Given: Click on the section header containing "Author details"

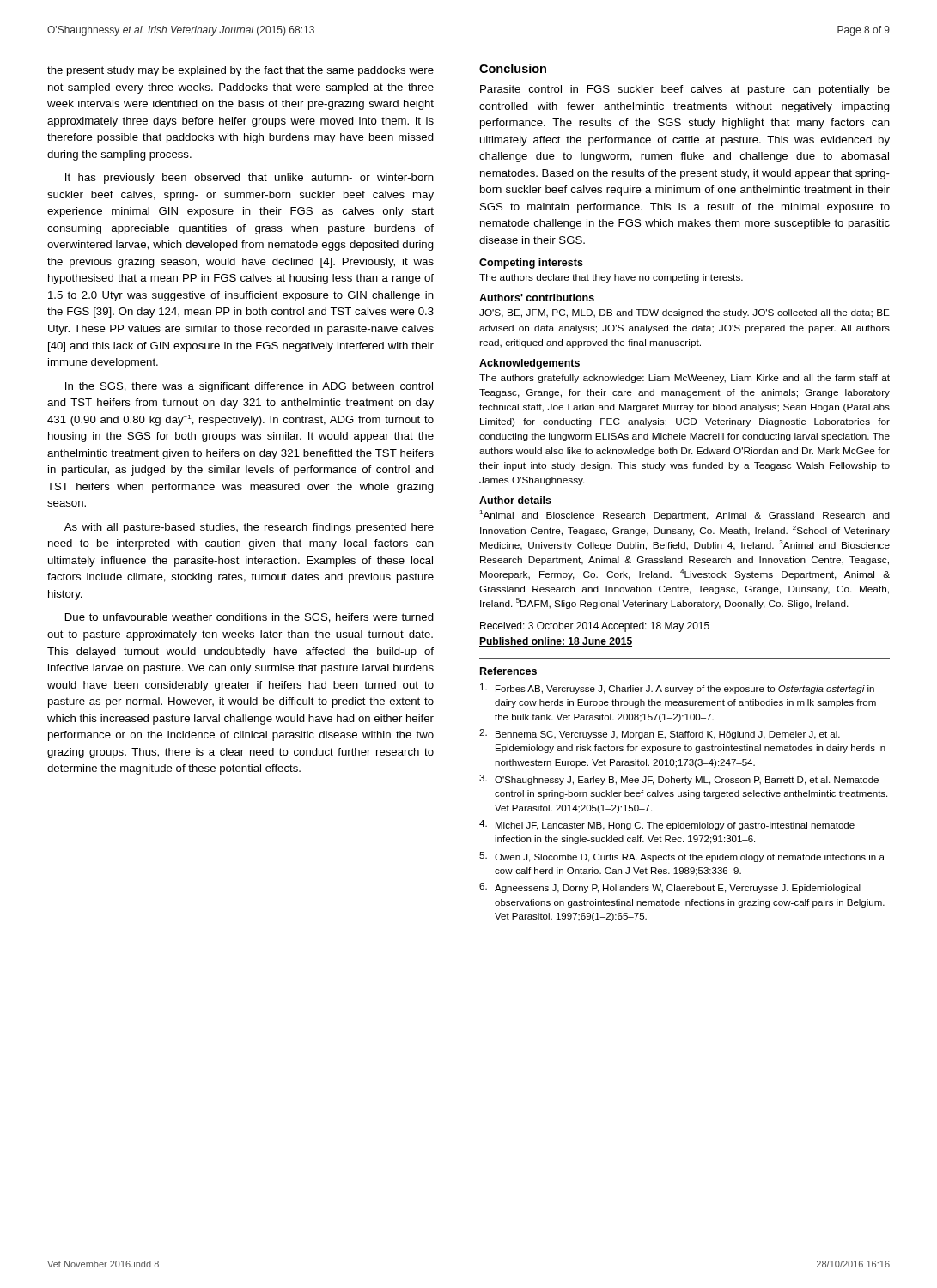Looking at the screenshot, I should [x=515, y=501].
